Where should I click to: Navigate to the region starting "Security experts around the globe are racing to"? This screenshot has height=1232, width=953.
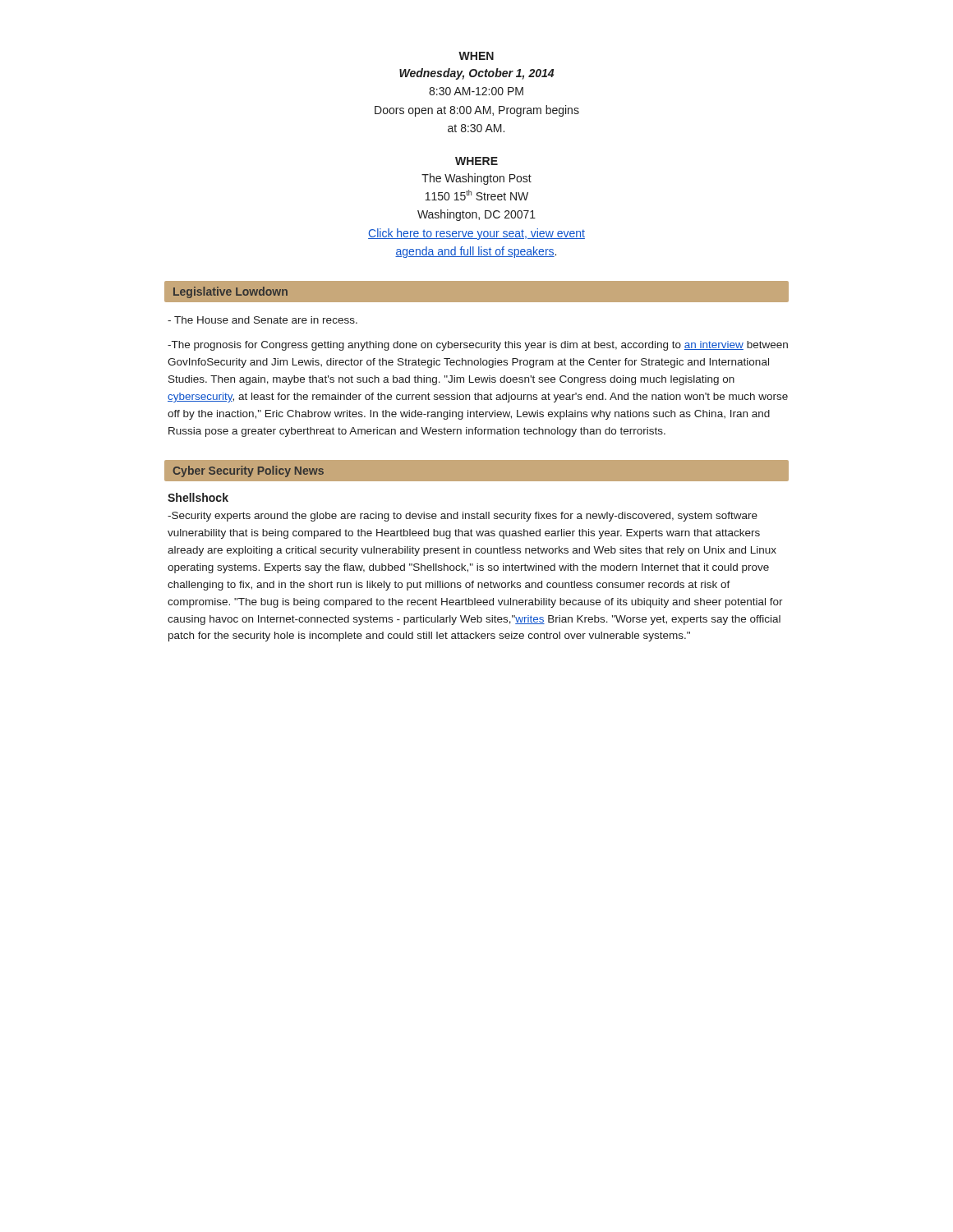(x=475, y=575)
